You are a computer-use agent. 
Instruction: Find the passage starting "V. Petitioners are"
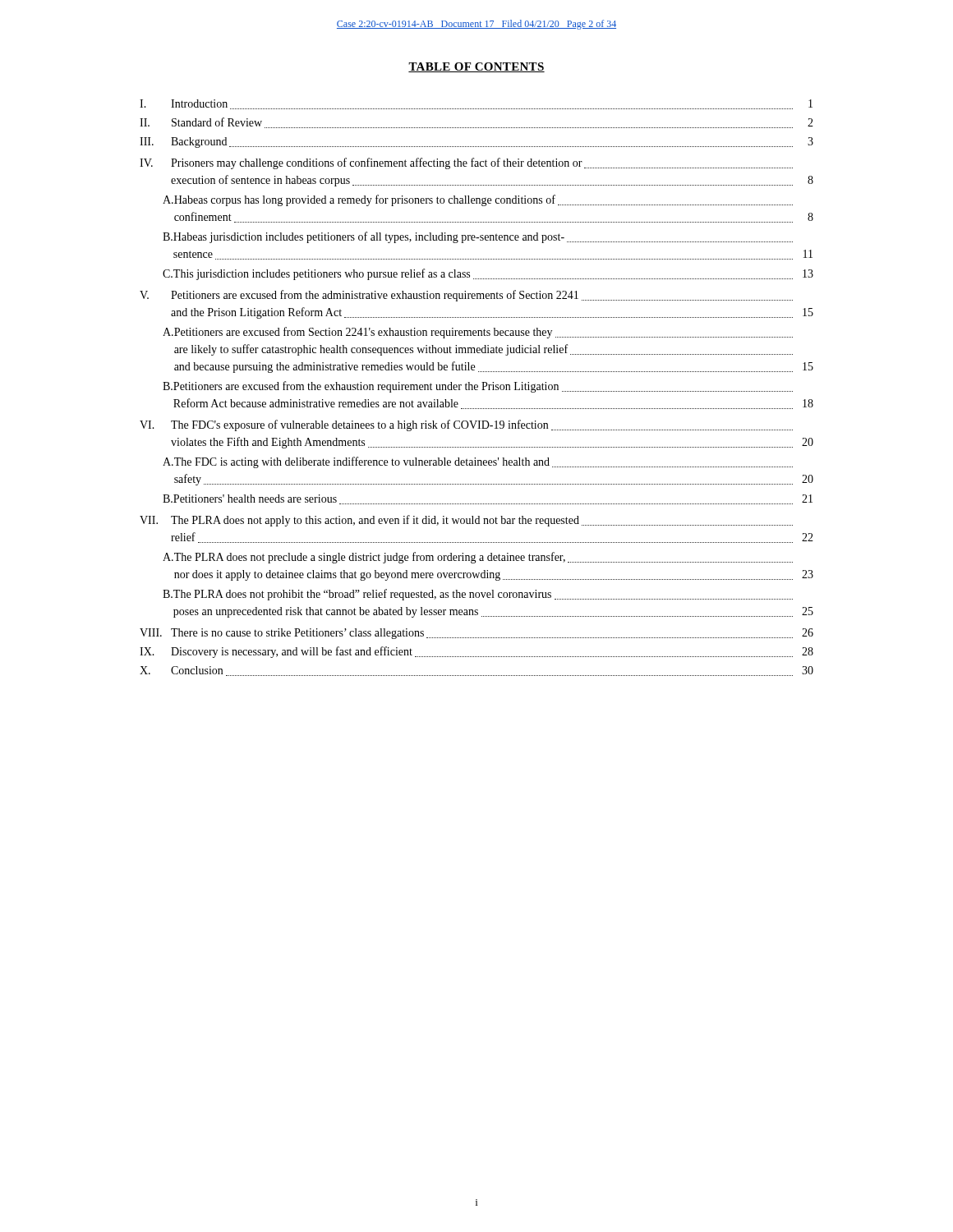pos(476,350)
